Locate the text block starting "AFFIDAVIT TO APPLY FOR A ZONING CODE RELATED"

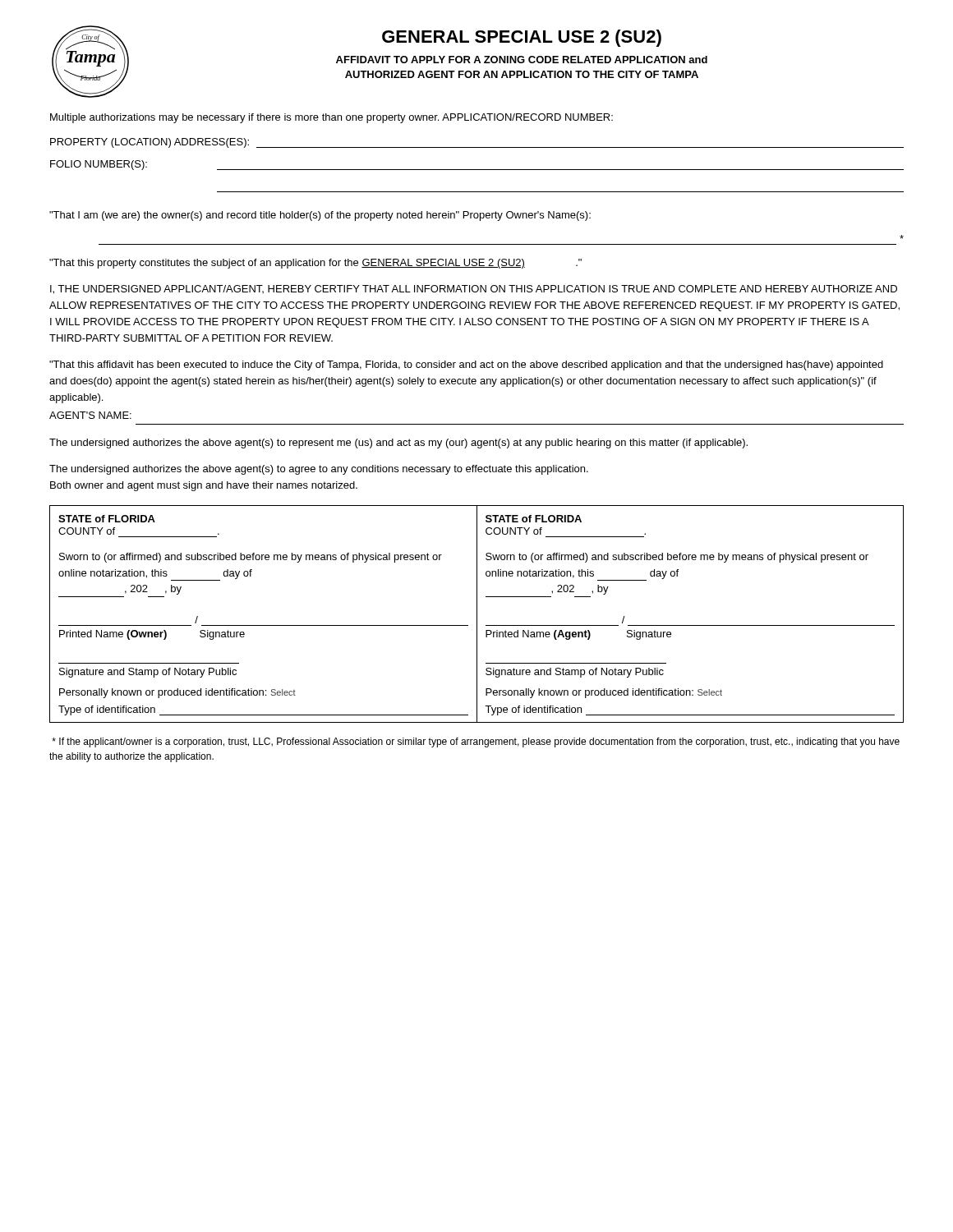click(522, 67)
